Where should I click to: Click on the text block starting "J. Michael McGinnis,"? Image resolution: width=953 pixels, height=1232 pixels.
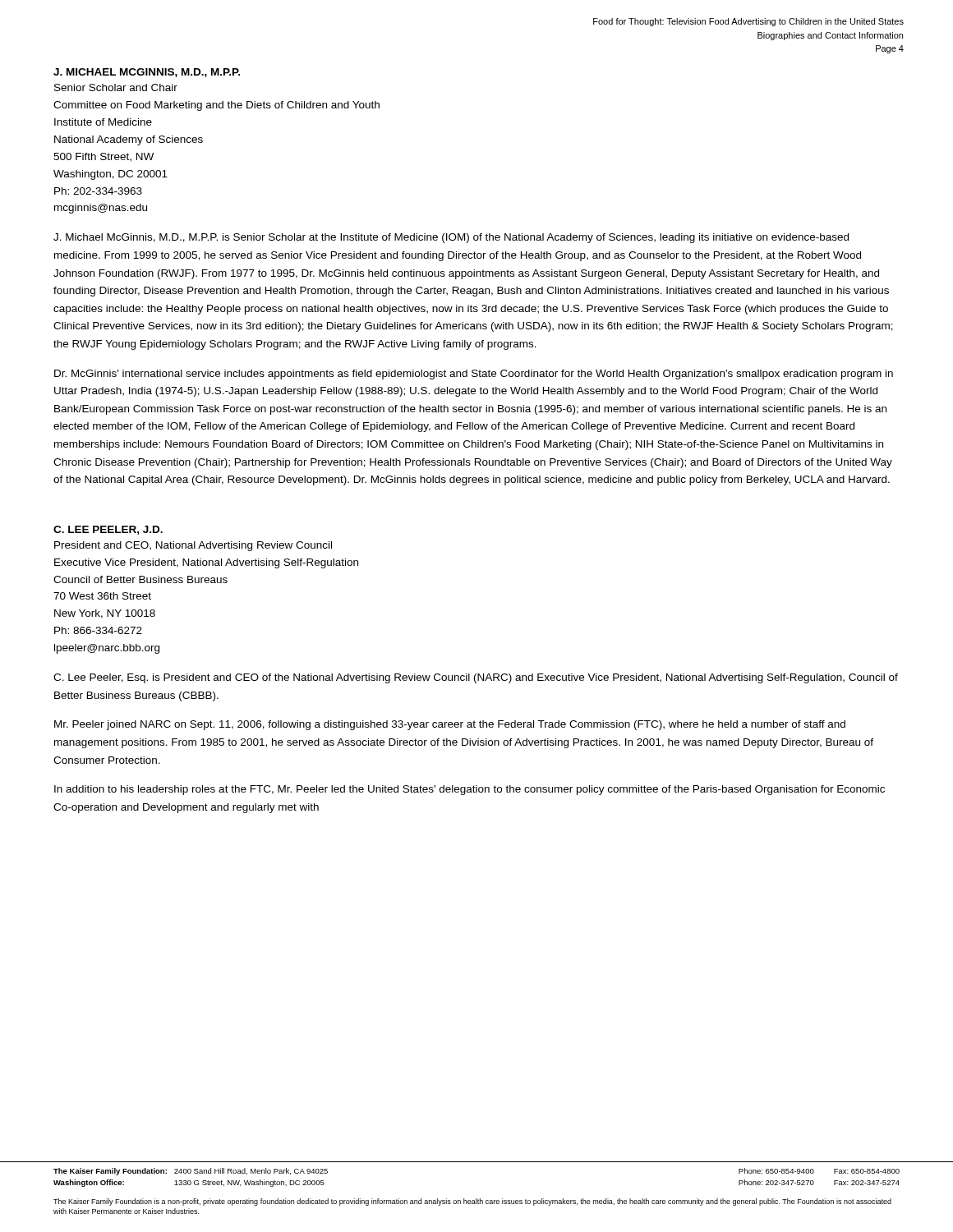pos(473,291)
